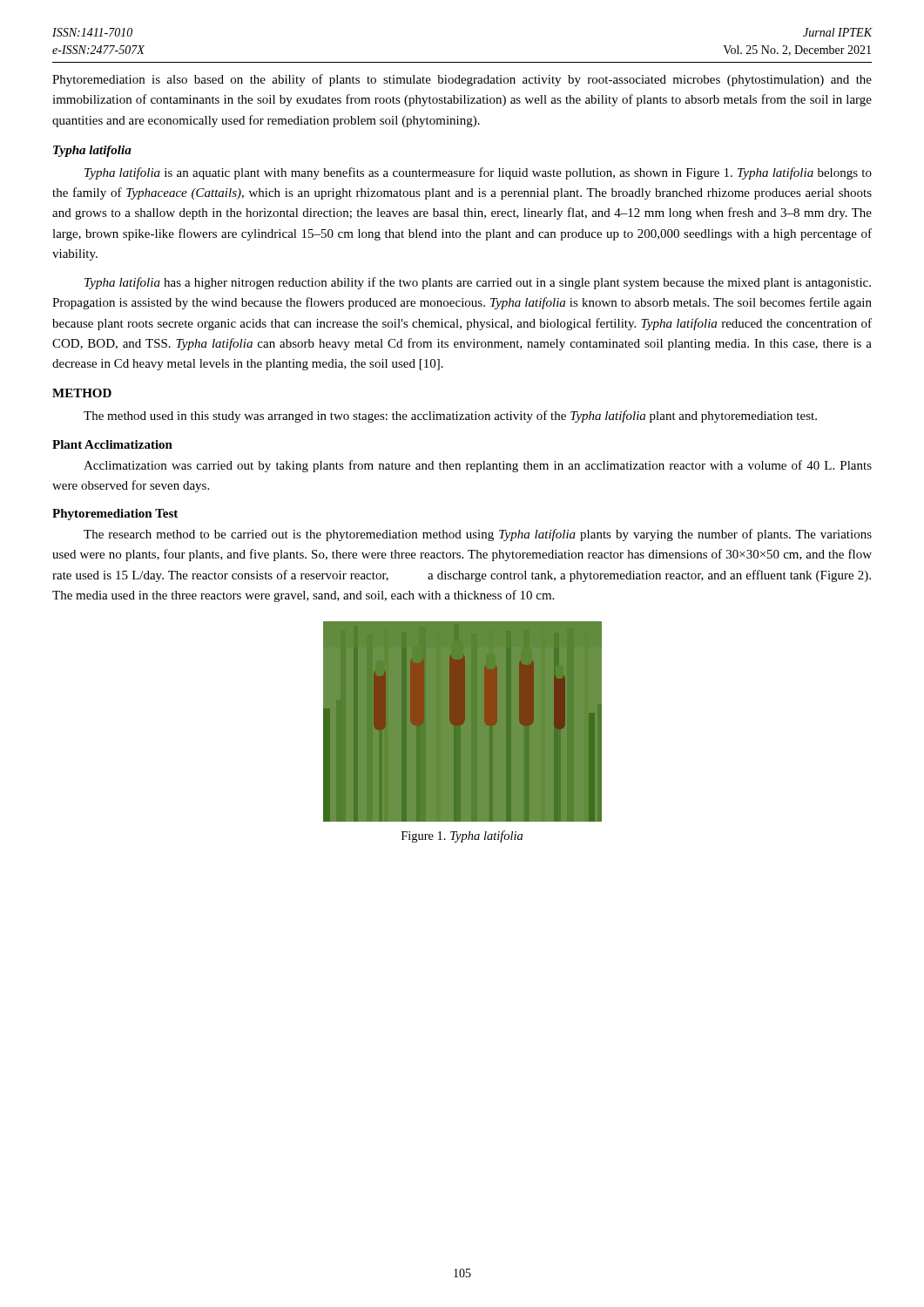Image resolution: width=924 pixels, height=1307 pixels.
Task: Click on the text block starting "Typha latifolia is an"
Action: click(462, 213)
